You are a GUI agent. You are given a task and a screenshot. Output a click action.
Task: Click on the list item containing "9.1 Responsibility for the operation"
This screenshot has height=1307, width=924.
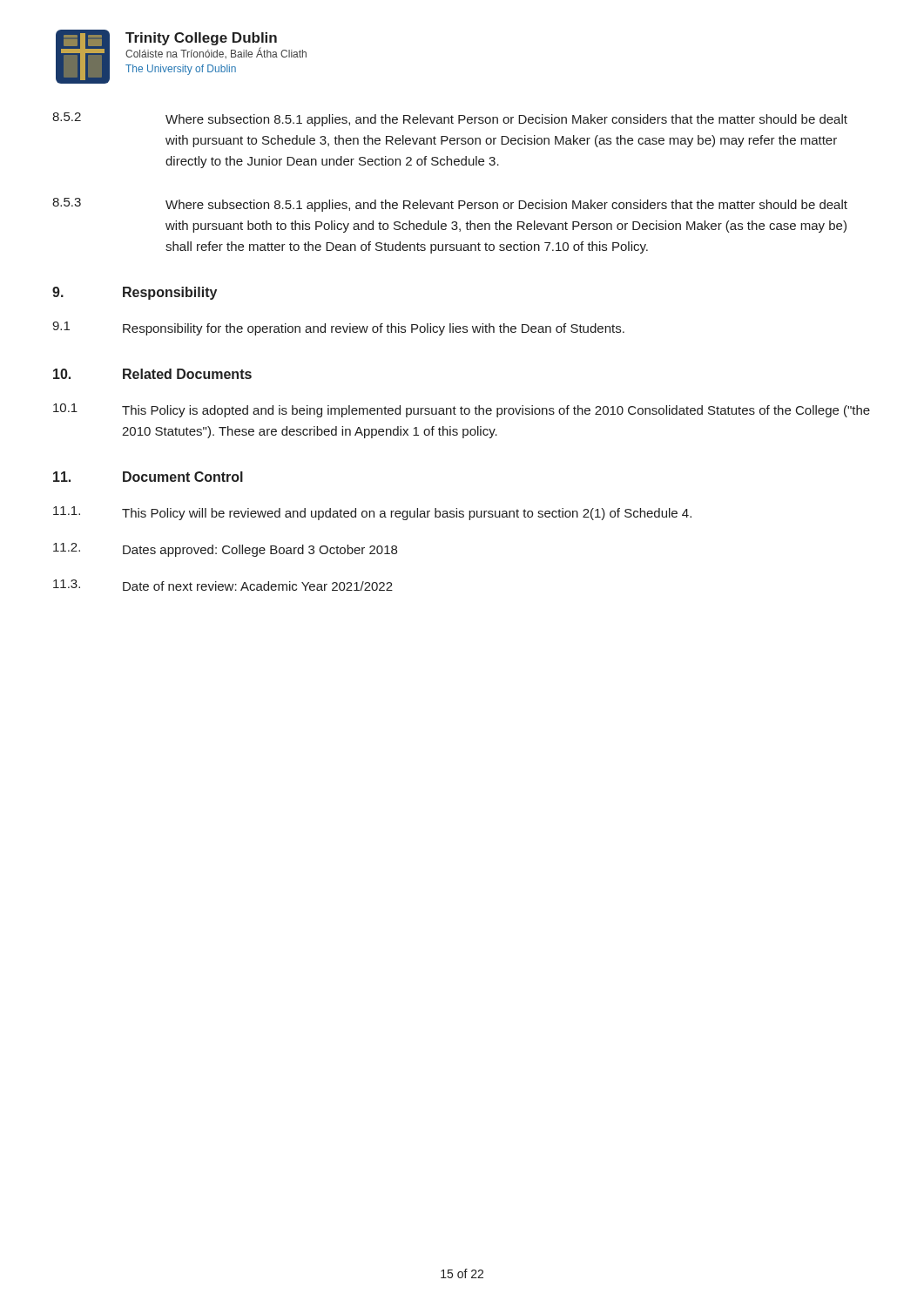(x=462, y=328)
